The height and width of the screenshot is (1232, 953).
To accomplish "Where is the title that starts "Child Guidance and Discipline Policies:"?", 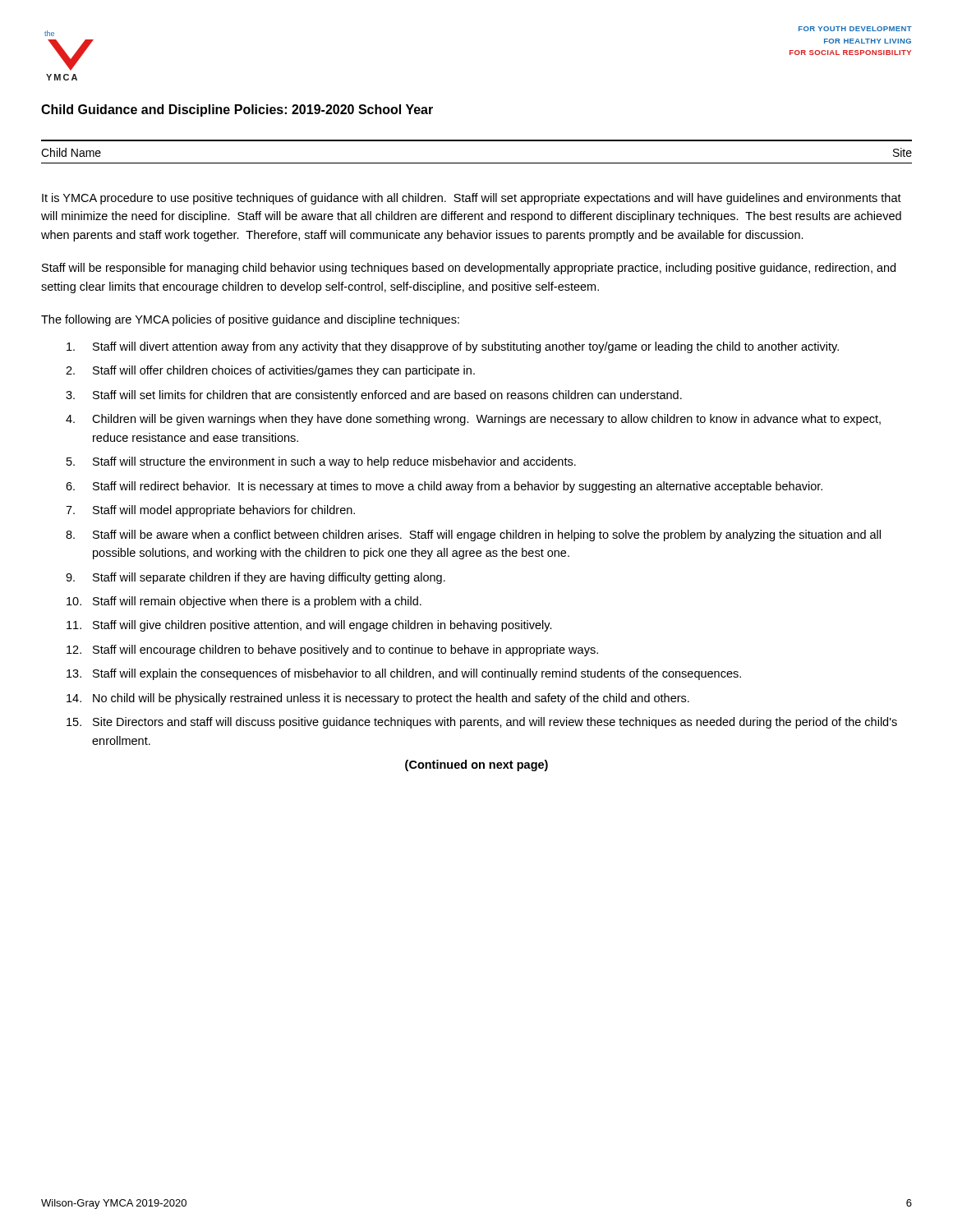I will click(x=237, y=110).
